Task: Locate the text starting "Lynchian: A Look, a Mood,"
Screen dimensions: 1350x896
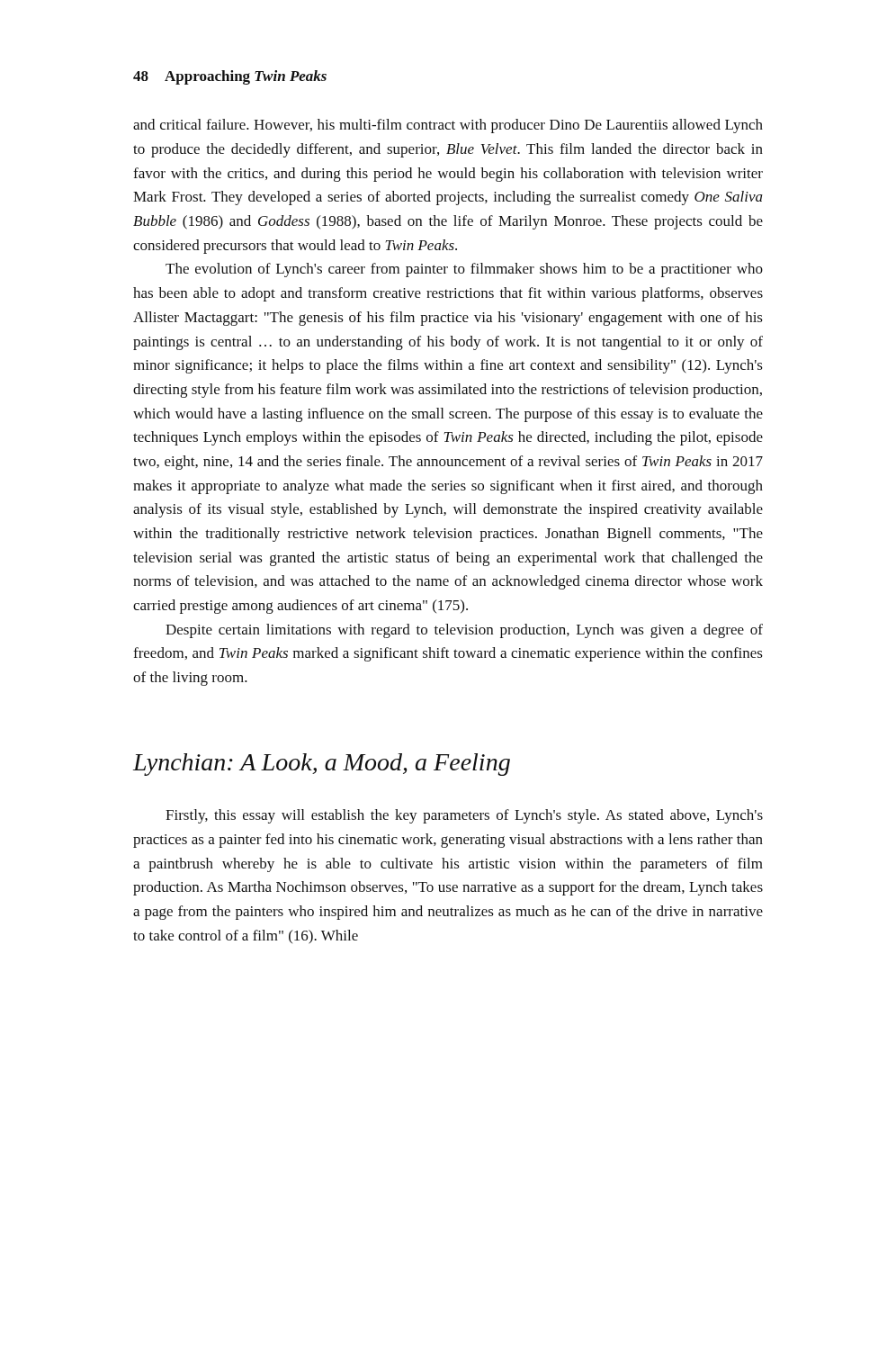Action: (x=322, y=762)
